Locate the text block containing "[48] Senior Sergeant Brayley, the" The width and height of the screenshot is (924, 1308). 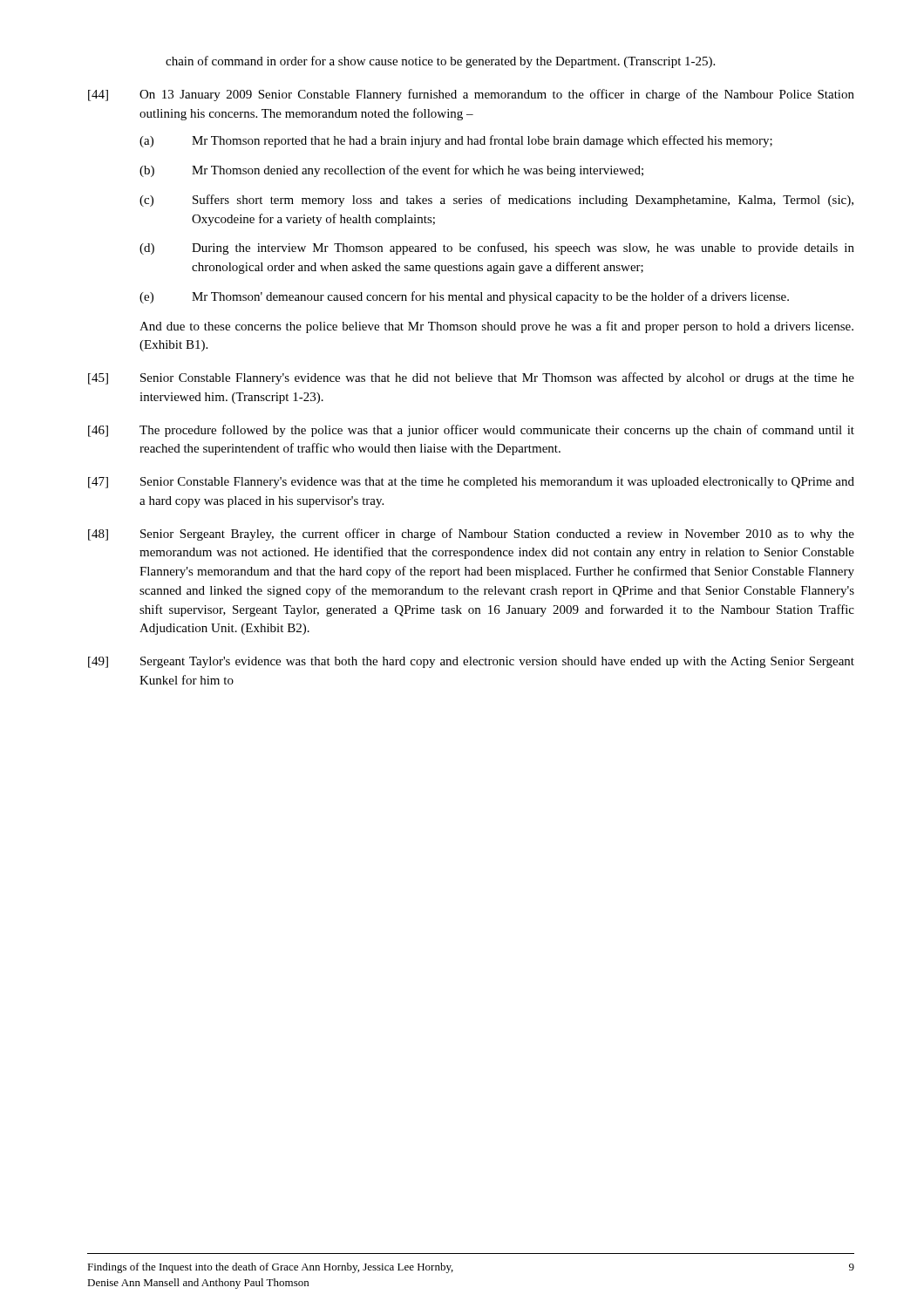click(471, 581)
